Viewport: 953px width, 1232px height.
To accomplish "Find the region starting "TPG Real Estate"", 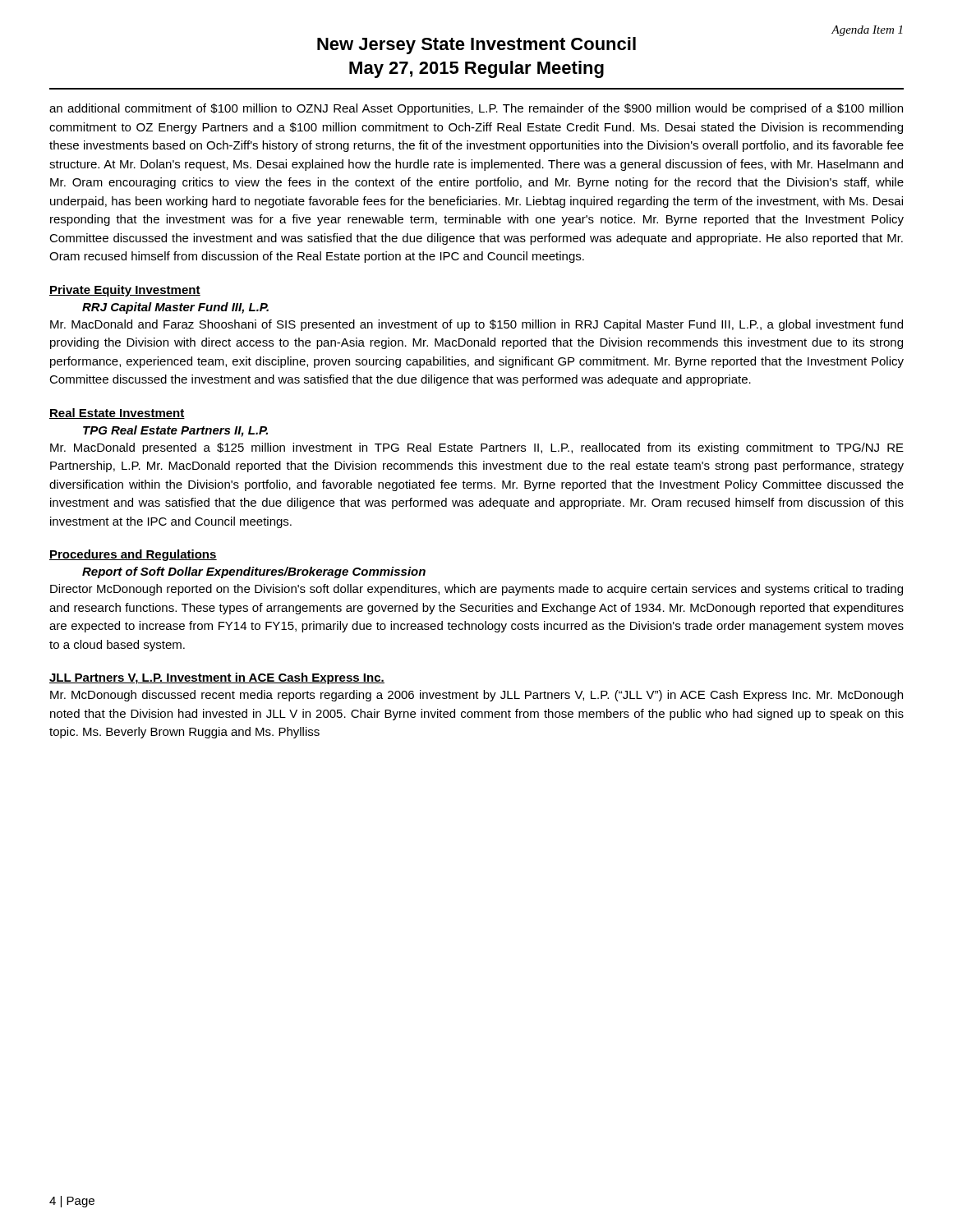I will [176, 430].
